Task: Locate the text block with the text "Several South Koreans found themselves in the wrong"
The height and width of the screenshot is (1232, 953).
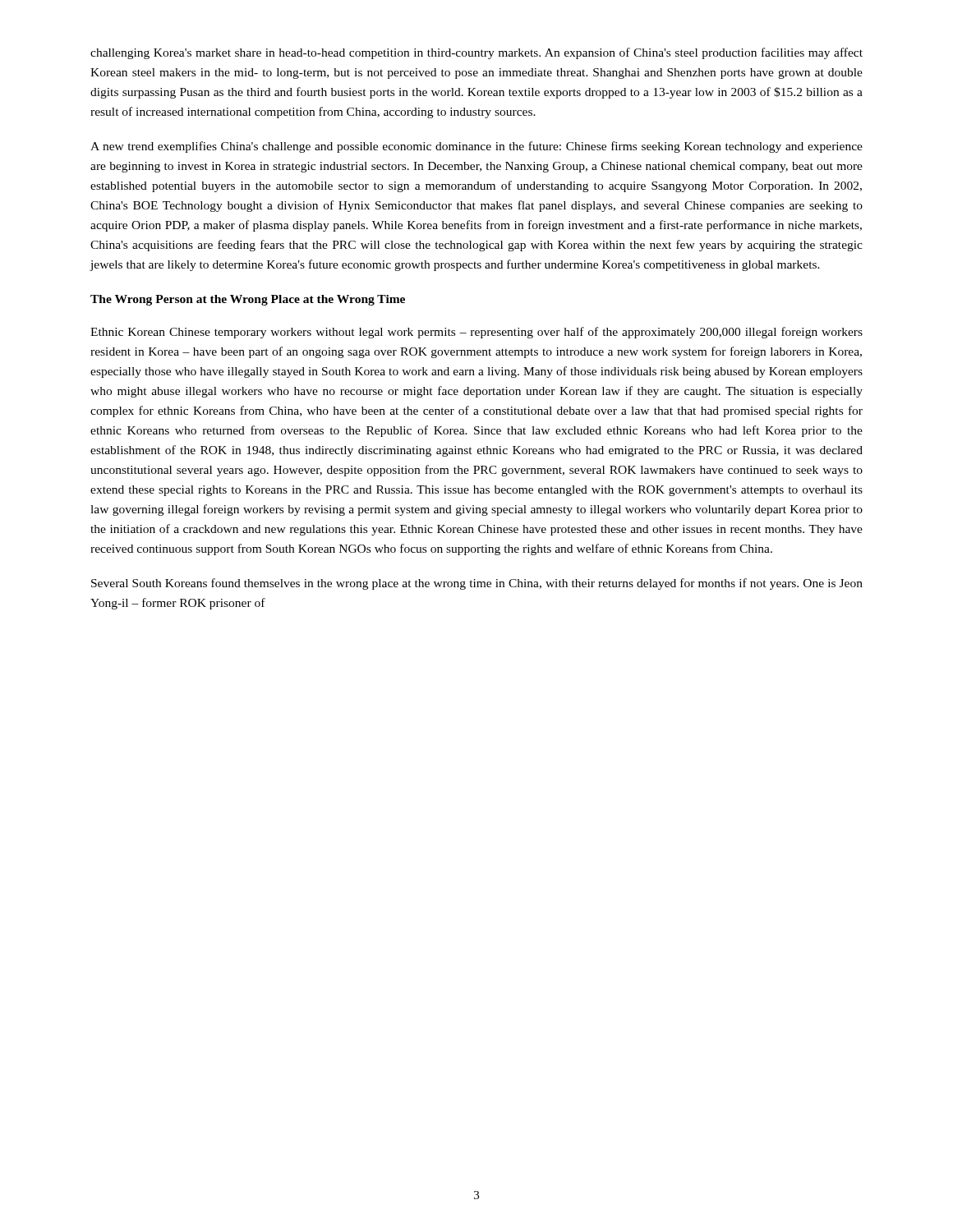Action: 476,593
